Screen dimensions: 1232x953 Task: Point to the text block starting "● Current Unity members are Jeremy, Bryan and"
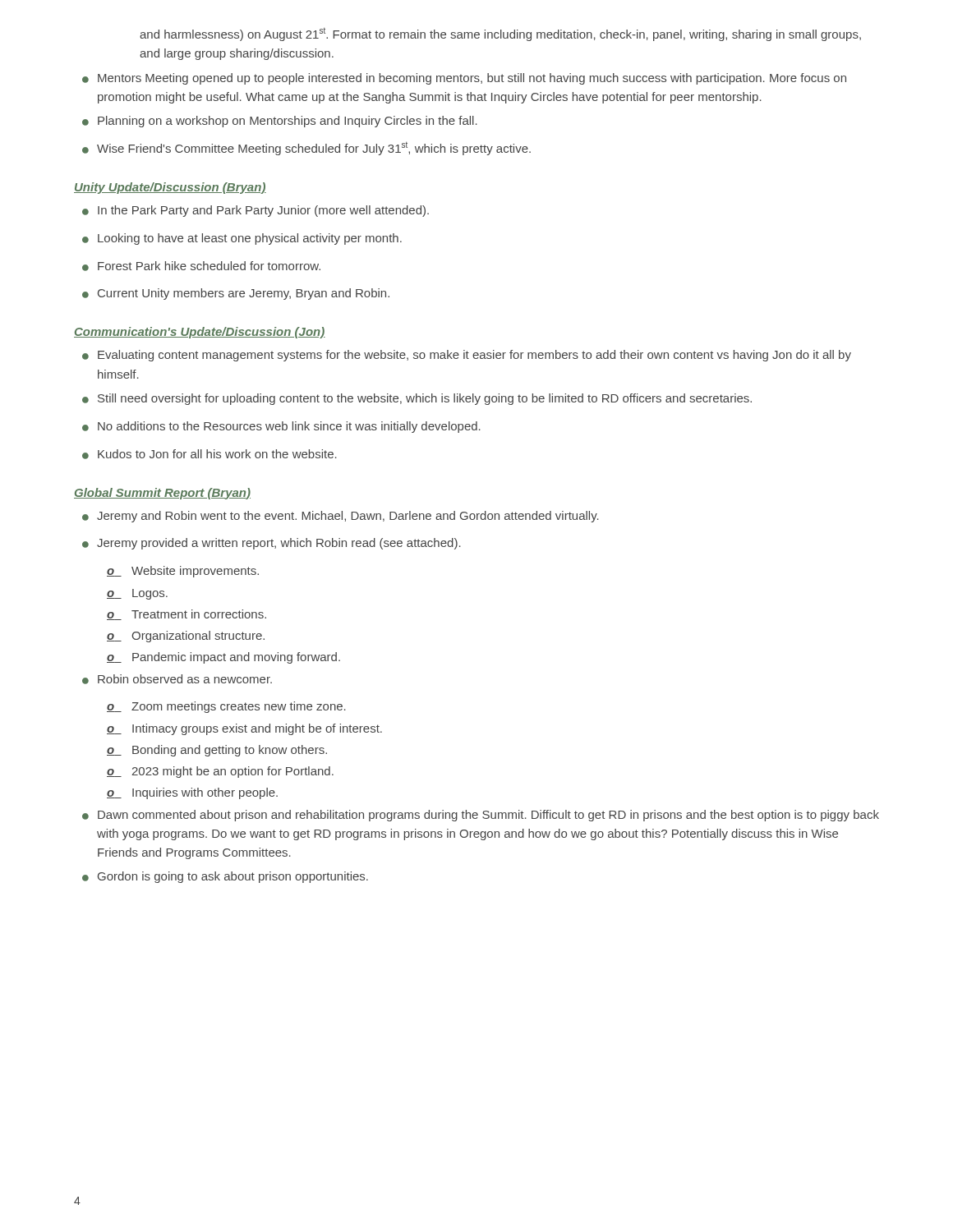[236, 294]
